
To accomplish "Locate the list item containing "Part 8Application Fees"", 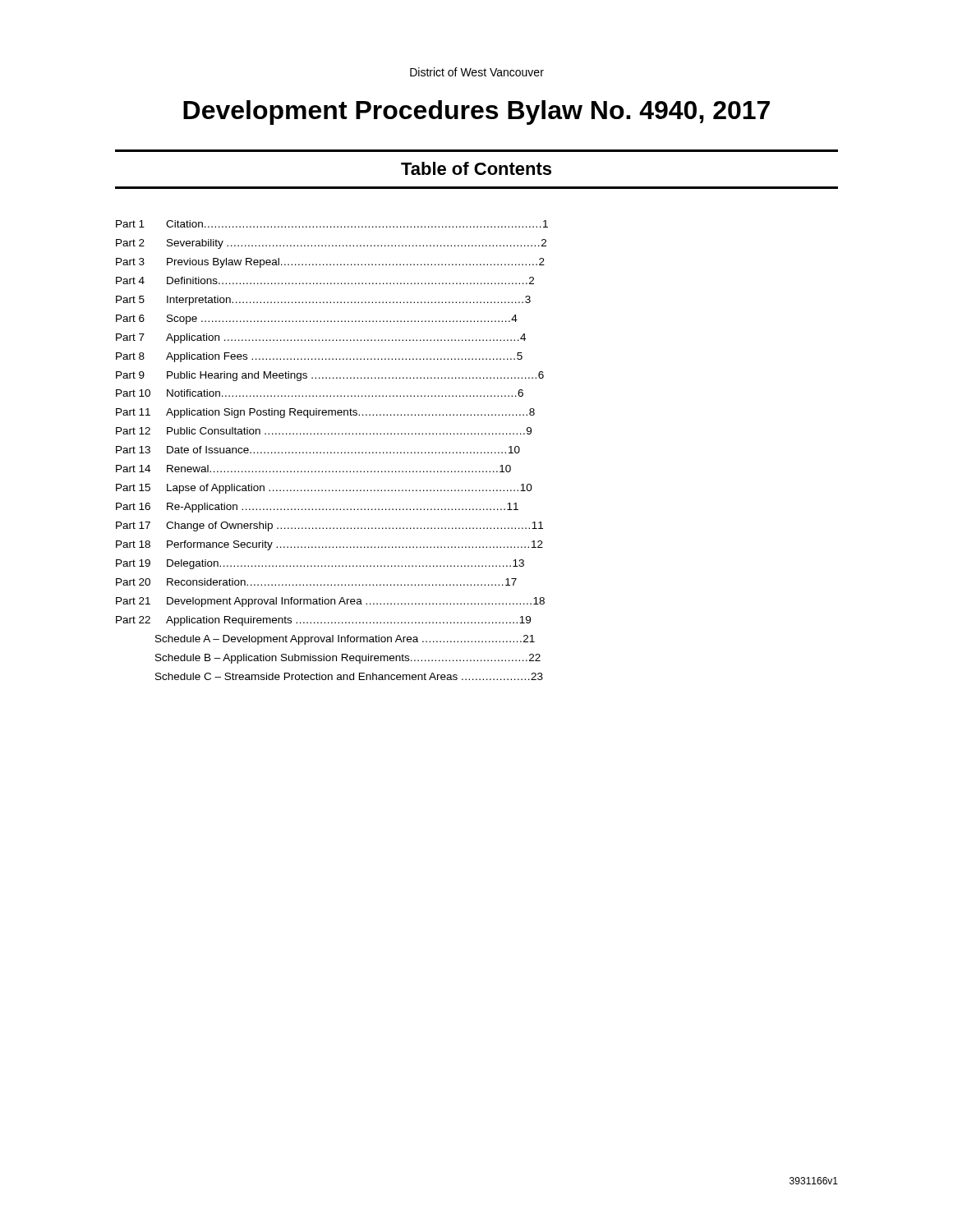I will pos(476,356).
